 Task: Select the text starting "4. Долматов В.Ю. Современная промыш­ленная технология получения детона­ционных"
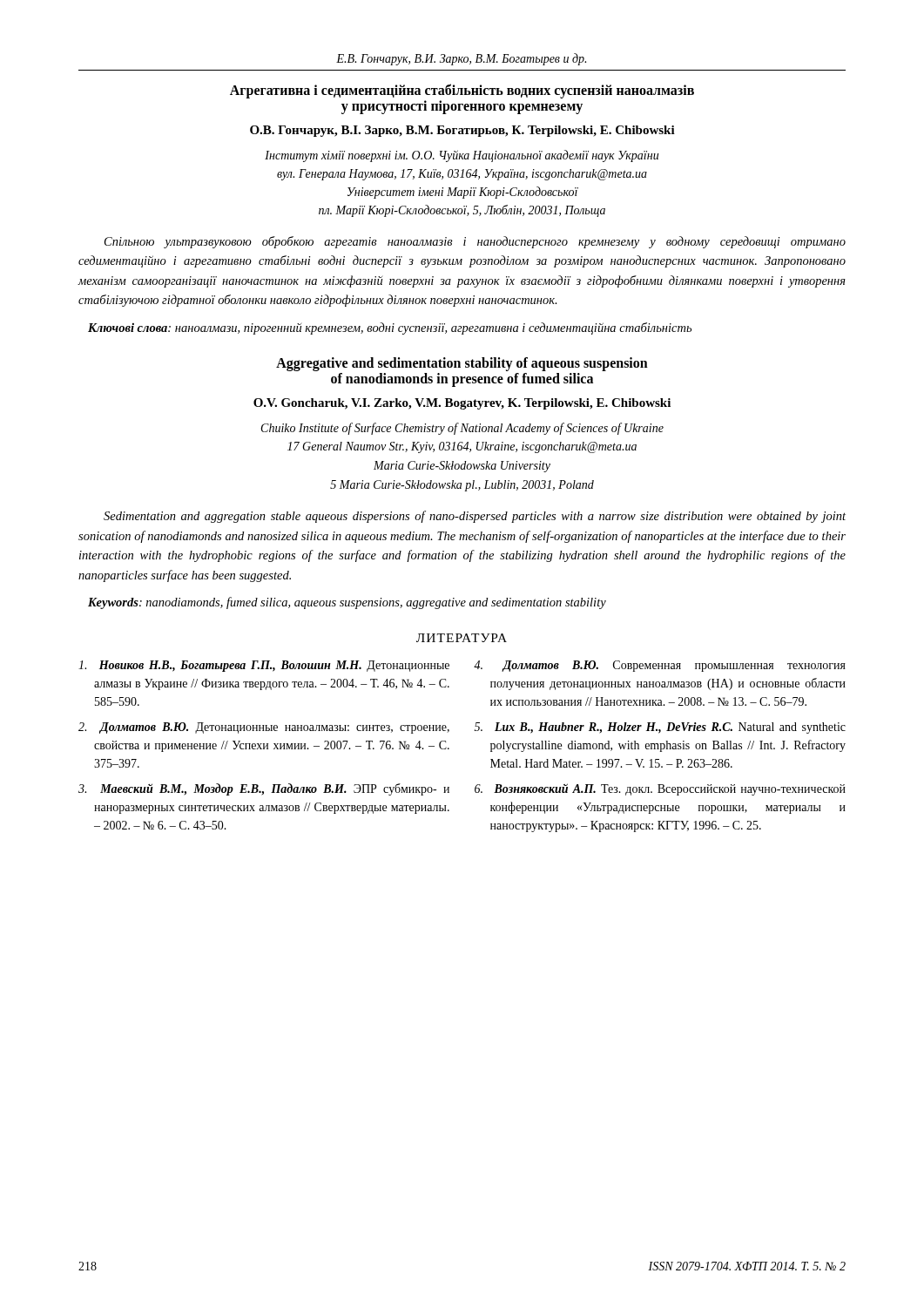click(660, 684)
